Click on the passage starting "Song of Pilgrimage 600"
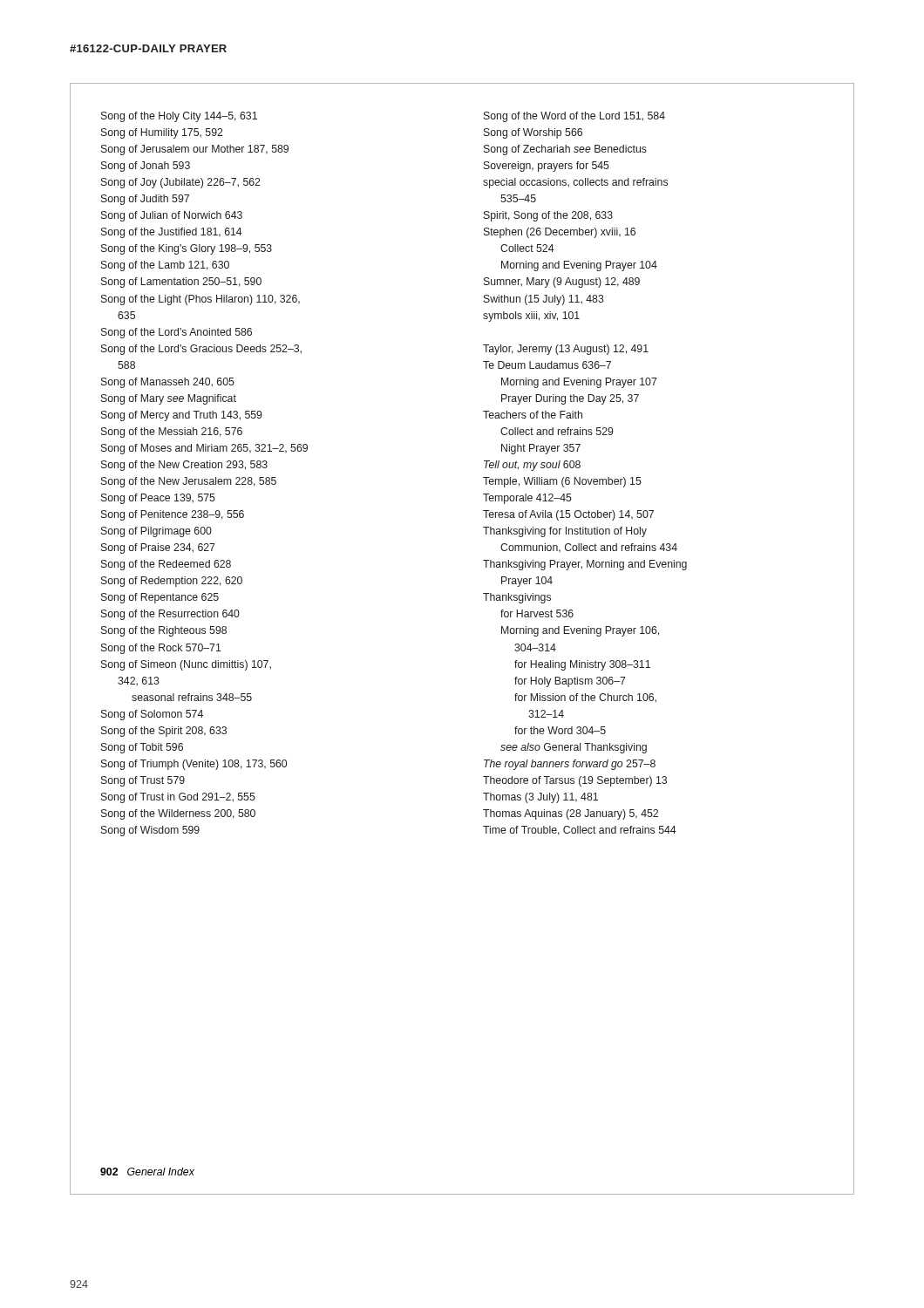This screenshot has height=1308, width=924. pyautogui.click(x=156, y=531)
